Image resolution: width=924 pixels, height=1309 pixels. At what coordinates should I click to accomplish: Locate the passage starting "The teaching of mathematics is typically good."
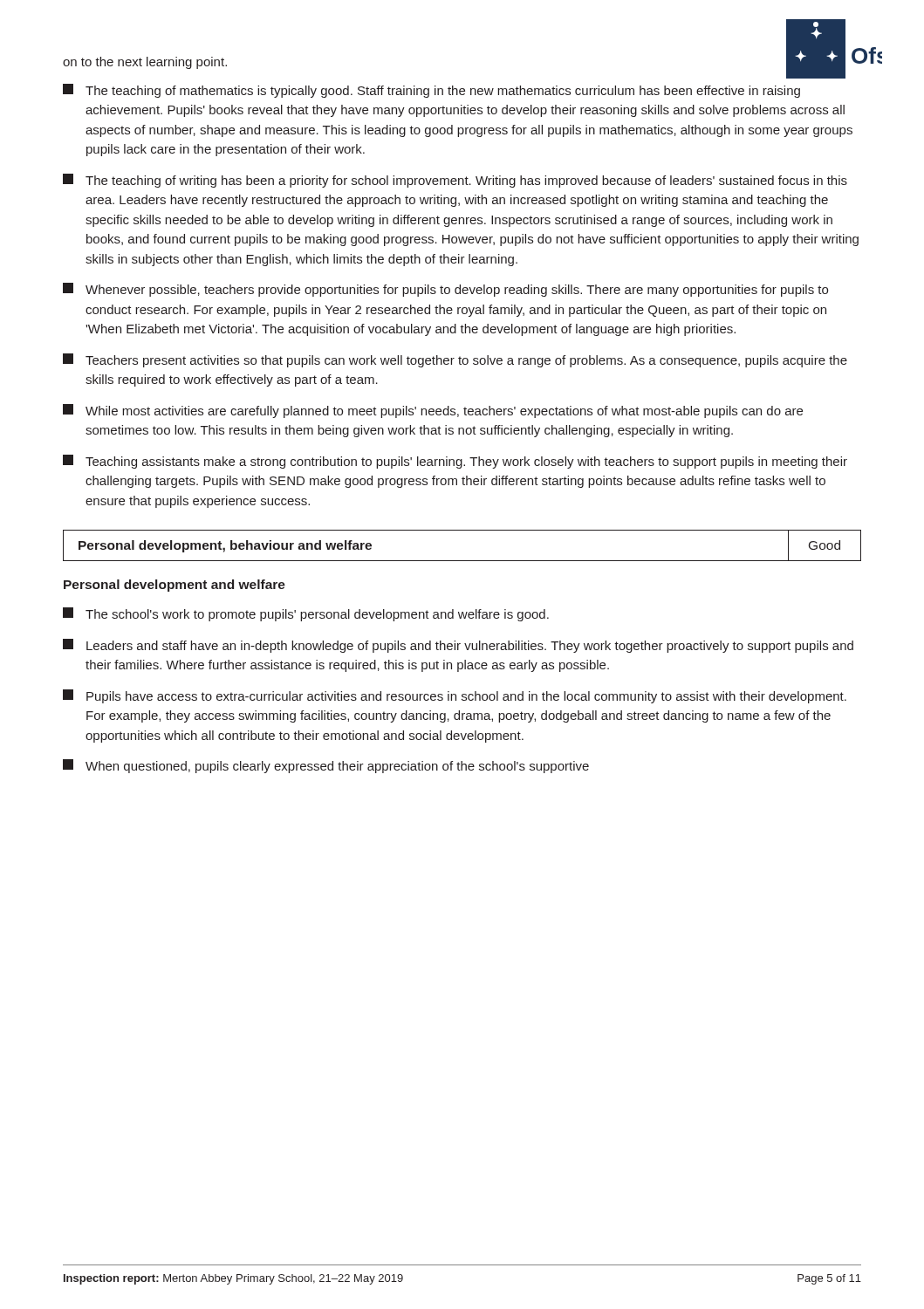coord(462,120)
